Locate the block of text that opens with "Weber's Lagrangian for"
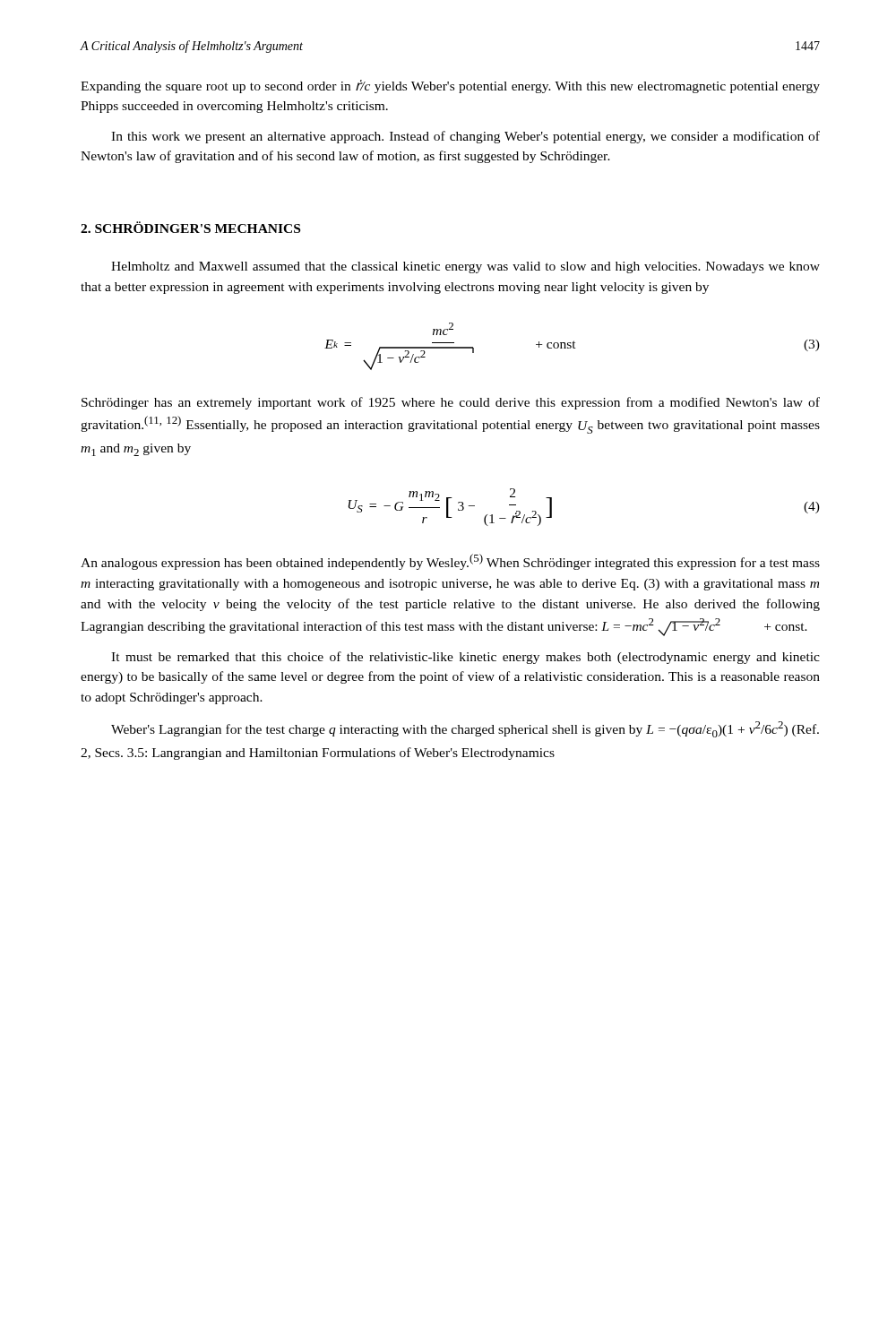The width and height of the screenshot is (896, 1344). click(x=450, y=739)
